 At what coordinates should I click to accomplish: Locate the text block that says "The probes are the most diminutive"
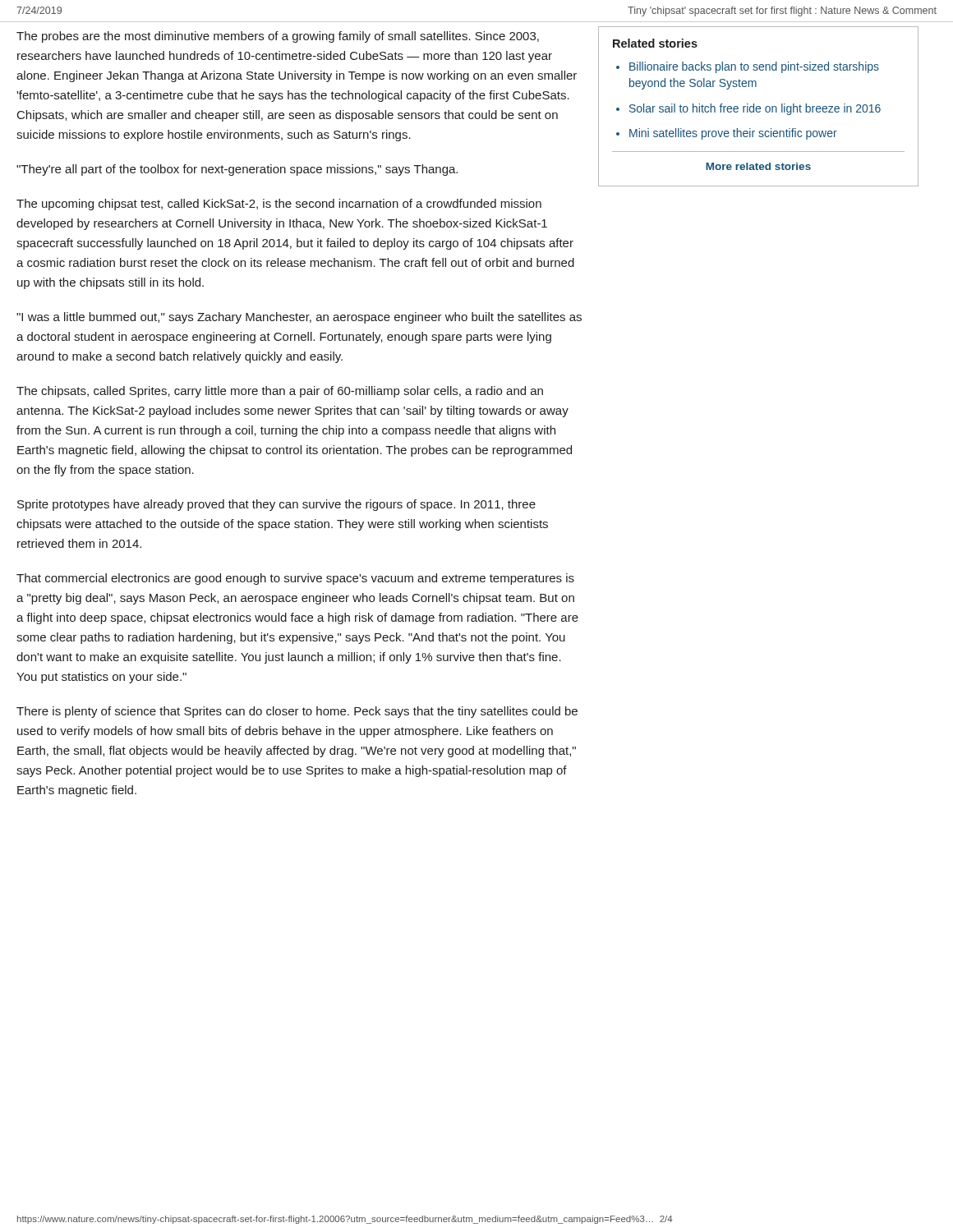(x=297, y=85)
